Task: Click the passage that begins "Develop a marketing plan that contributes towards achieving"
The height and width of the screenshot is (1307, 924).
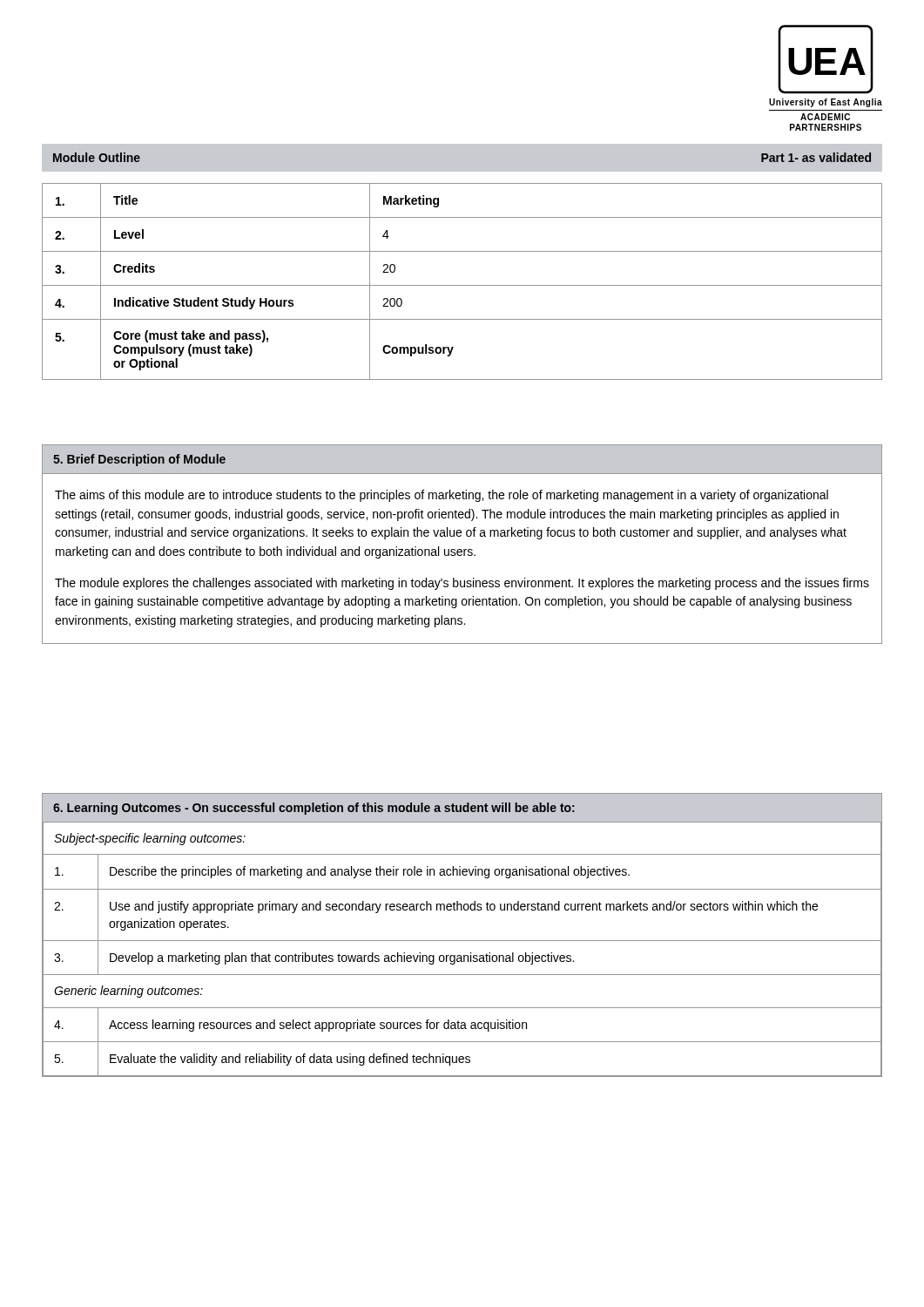Action: [x=342, y=958]
